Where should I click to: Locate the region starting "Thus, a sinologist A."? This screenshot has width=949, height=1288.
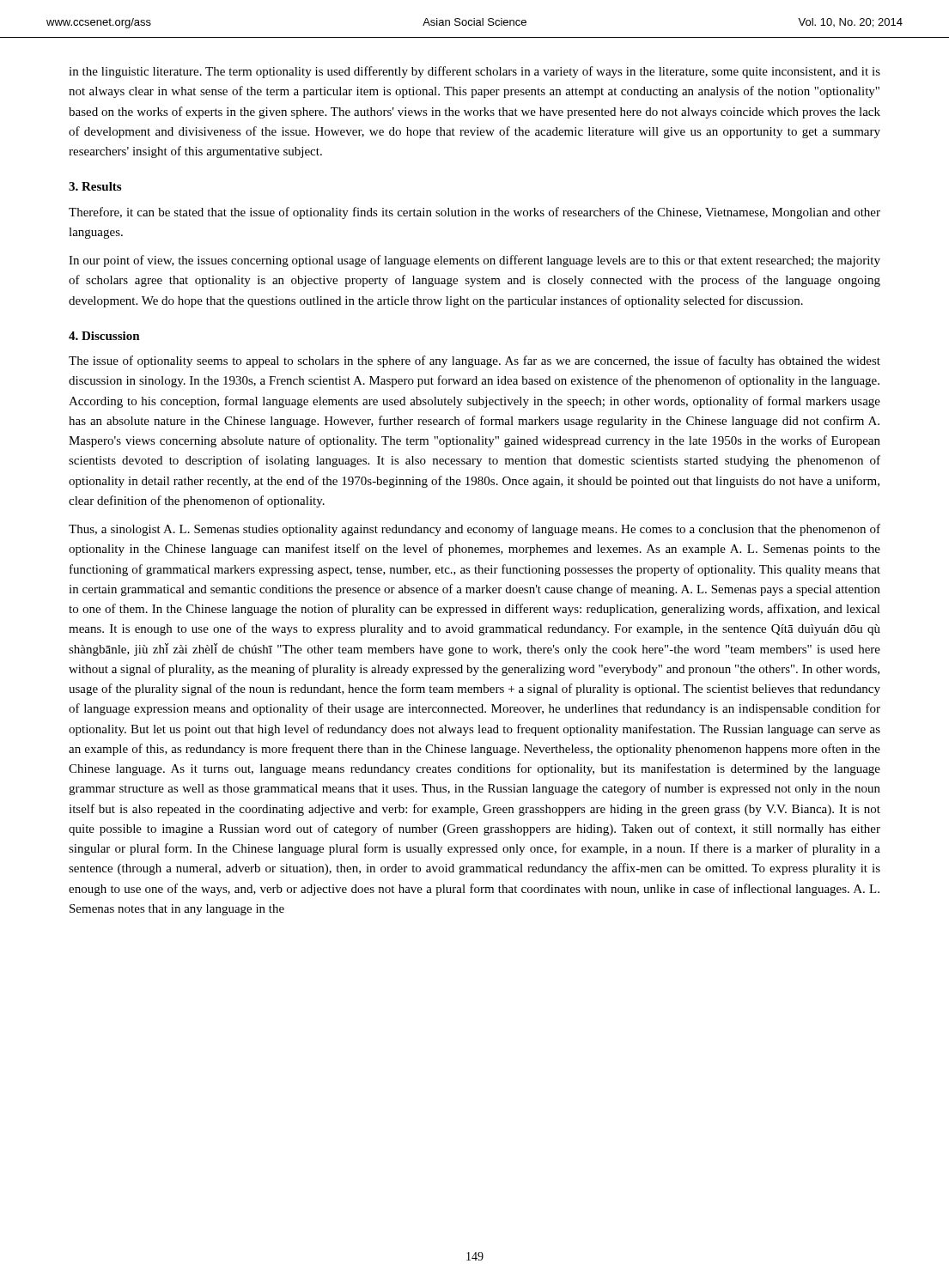(x=474, y=719)
